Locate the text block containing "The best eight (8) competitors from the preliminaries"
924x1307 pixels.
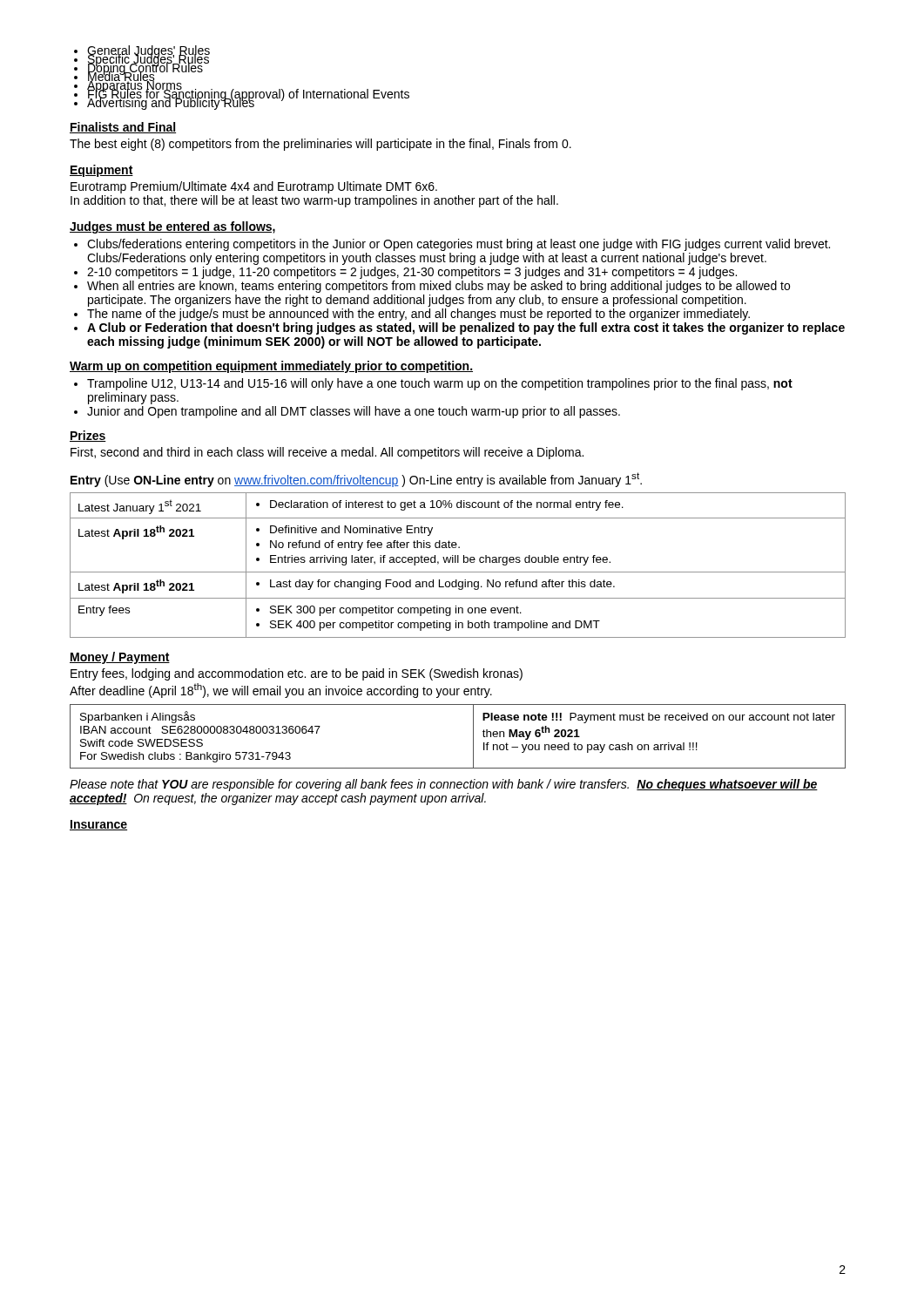pyautogui.click(x=321, y=144)
